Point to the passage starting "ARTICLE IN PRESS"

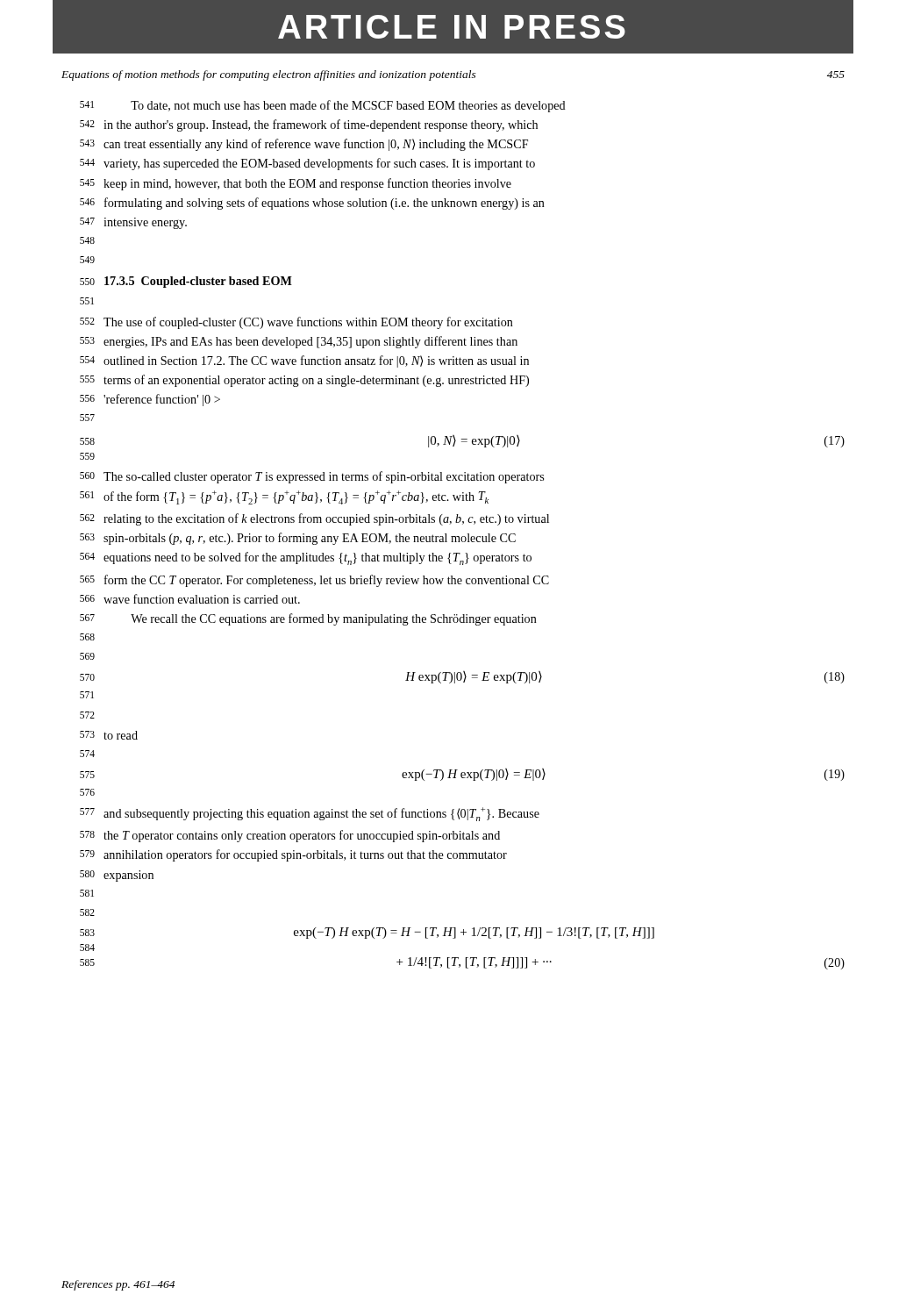tap(453, 27)
